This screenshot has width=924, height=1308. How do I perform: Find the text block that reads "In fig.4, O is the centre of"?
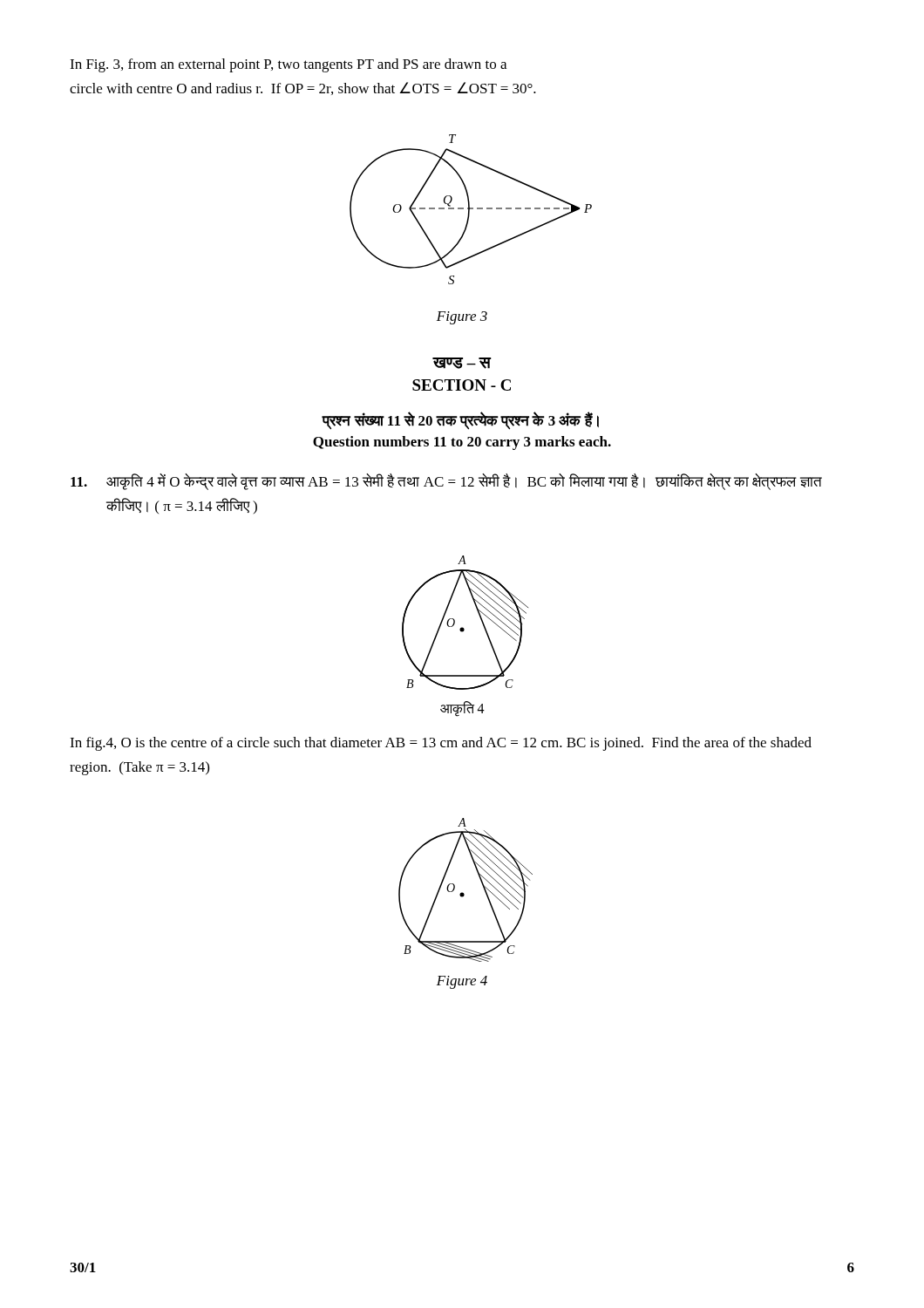coord(441,755)
